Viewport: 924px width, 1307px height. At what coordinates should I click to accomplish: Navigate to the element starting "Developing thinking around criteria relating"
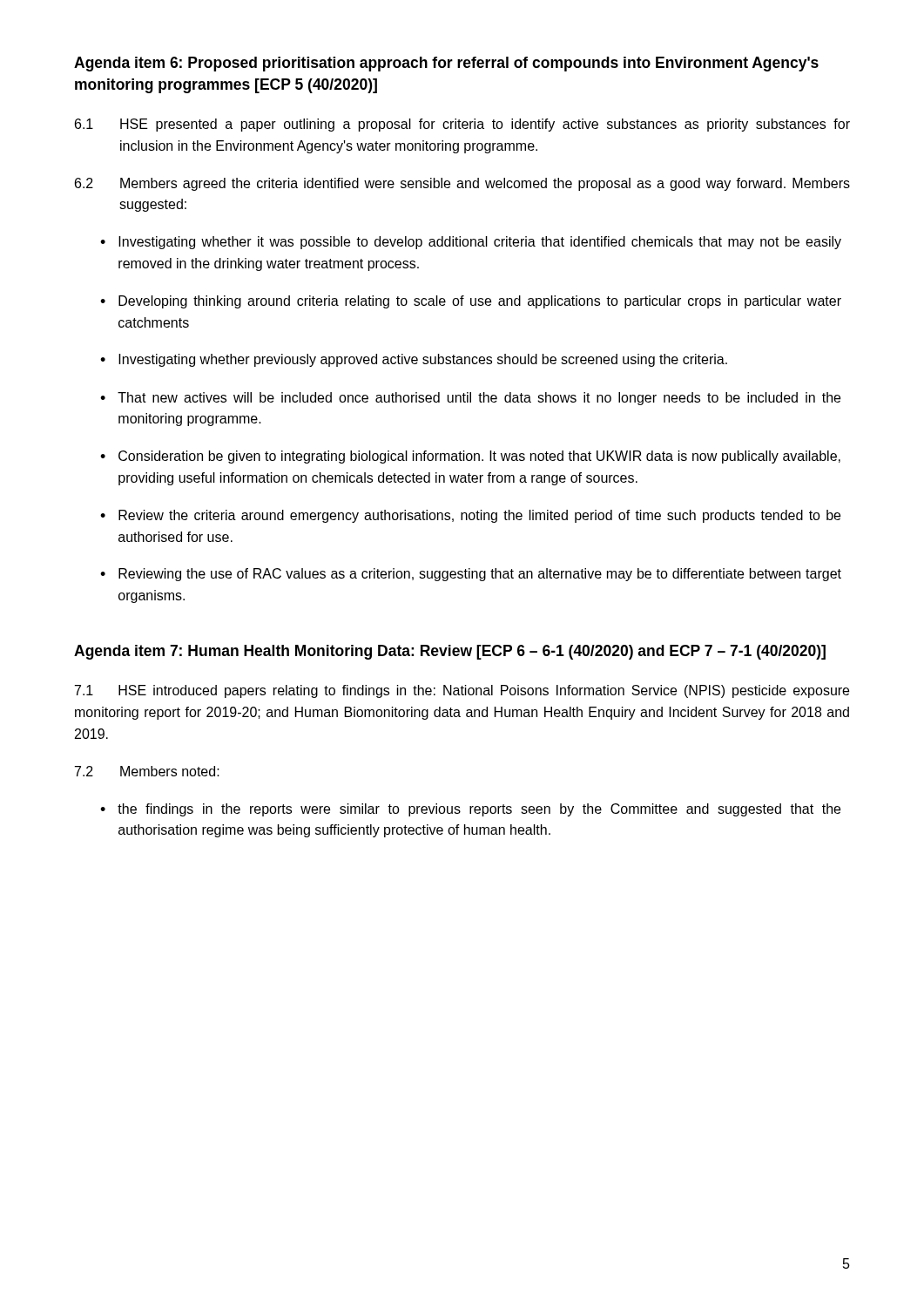484,312
